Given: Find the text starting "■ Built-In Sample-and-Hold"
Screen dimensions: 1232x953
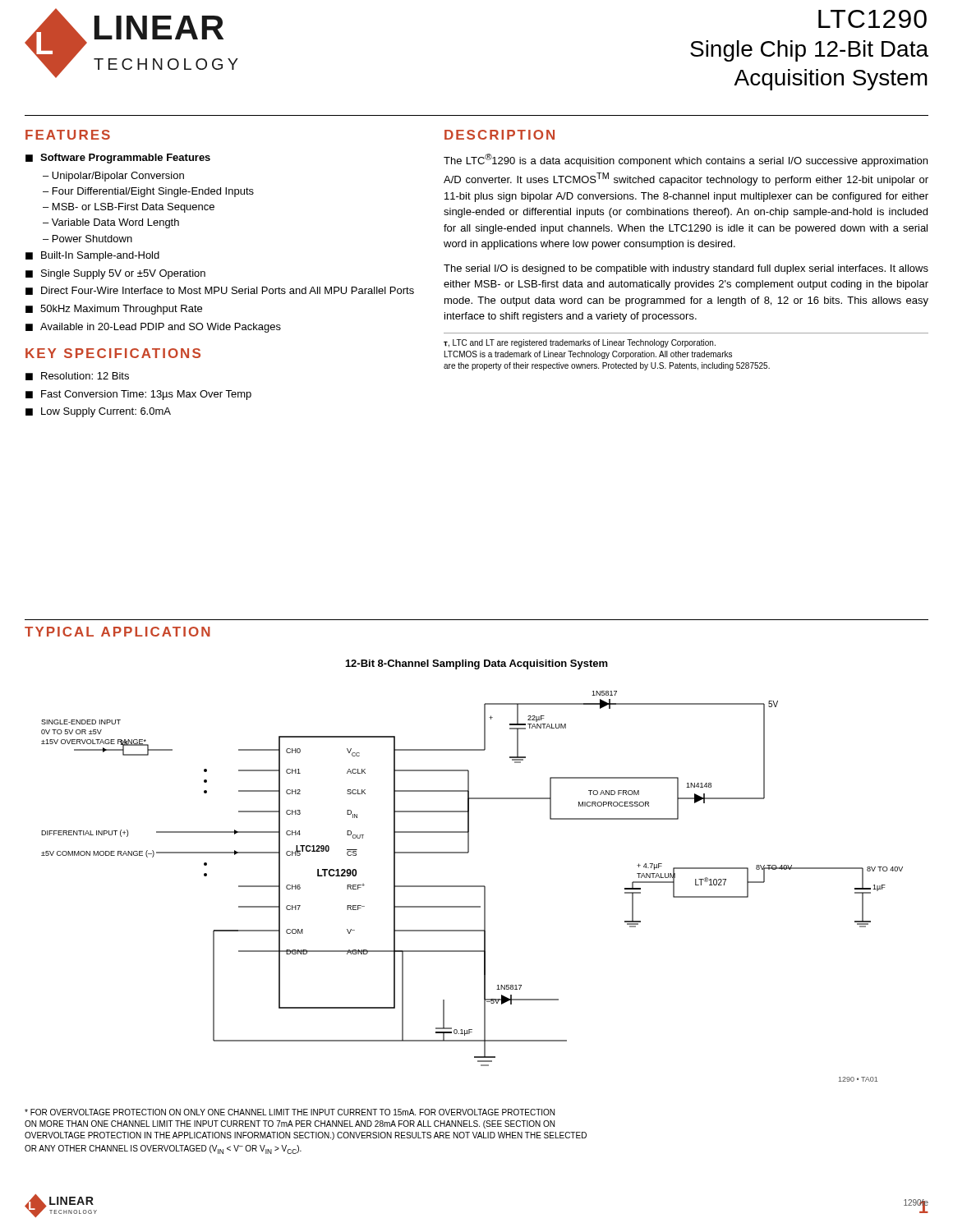Looking at the screenshot, I should (x=92, y=256).
